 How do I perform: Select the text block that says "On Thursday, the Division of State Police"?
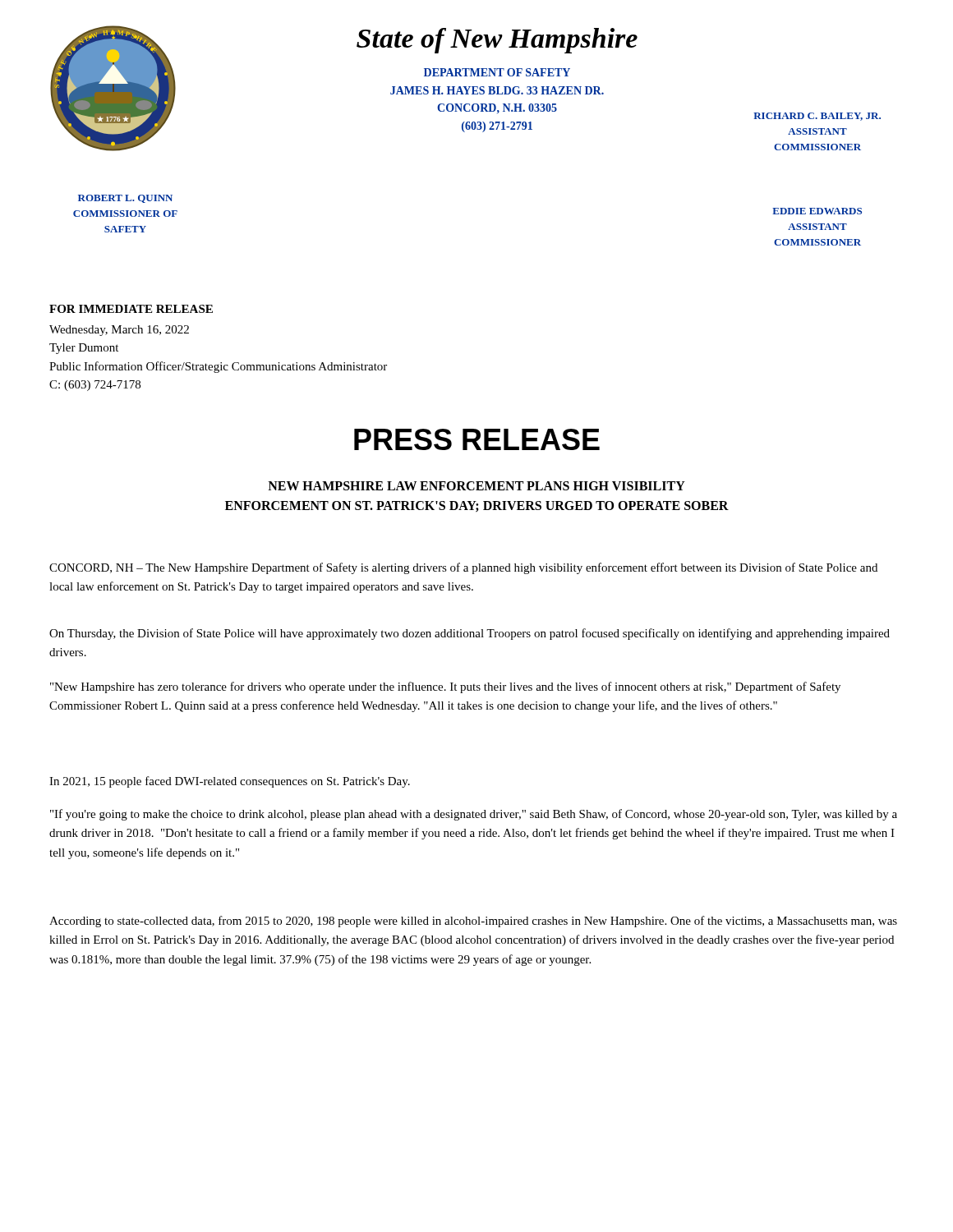point(470,643)
